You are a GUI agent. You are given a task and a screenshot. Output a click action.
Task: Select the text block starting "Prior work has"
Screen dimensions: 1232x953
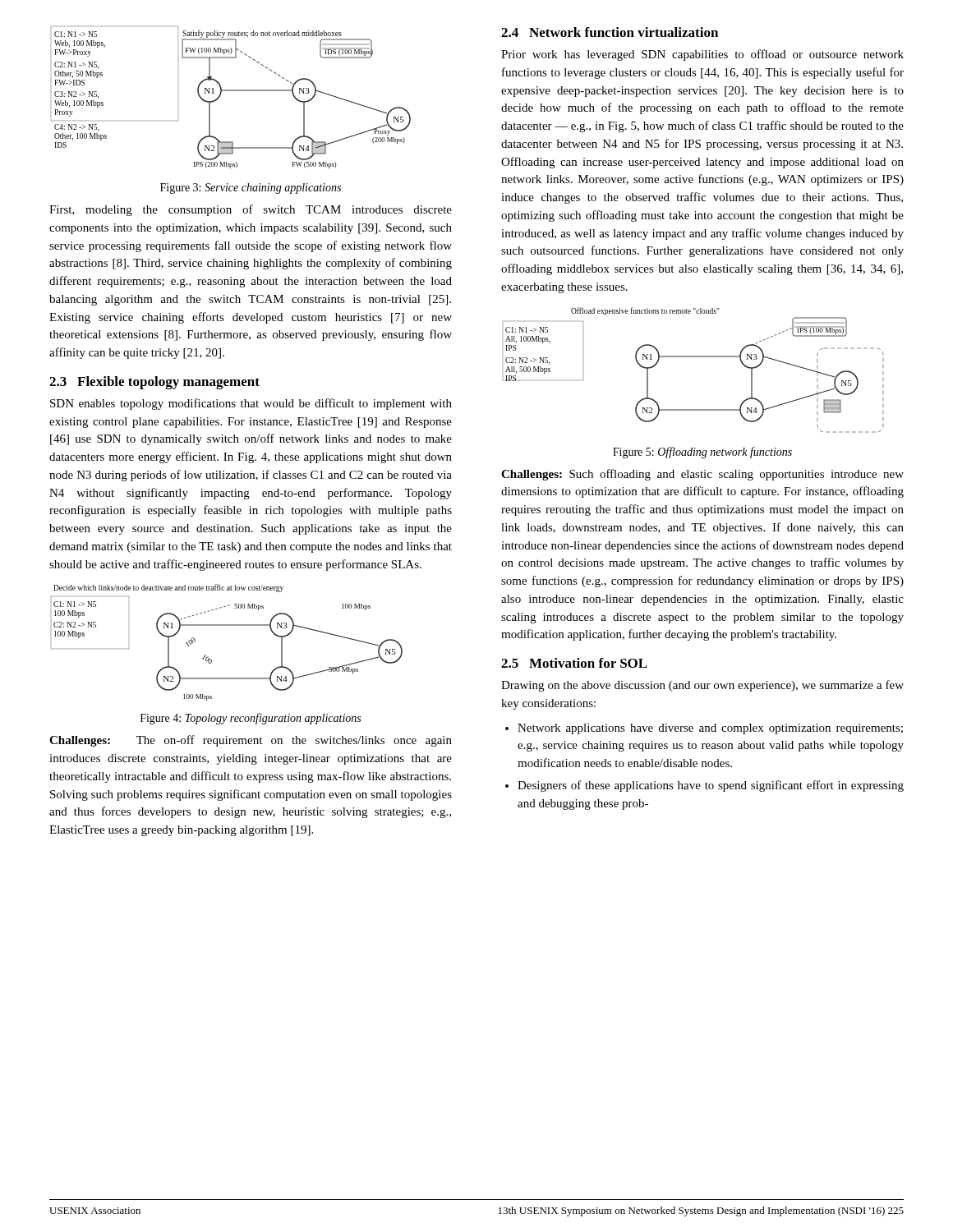(702, 171)
